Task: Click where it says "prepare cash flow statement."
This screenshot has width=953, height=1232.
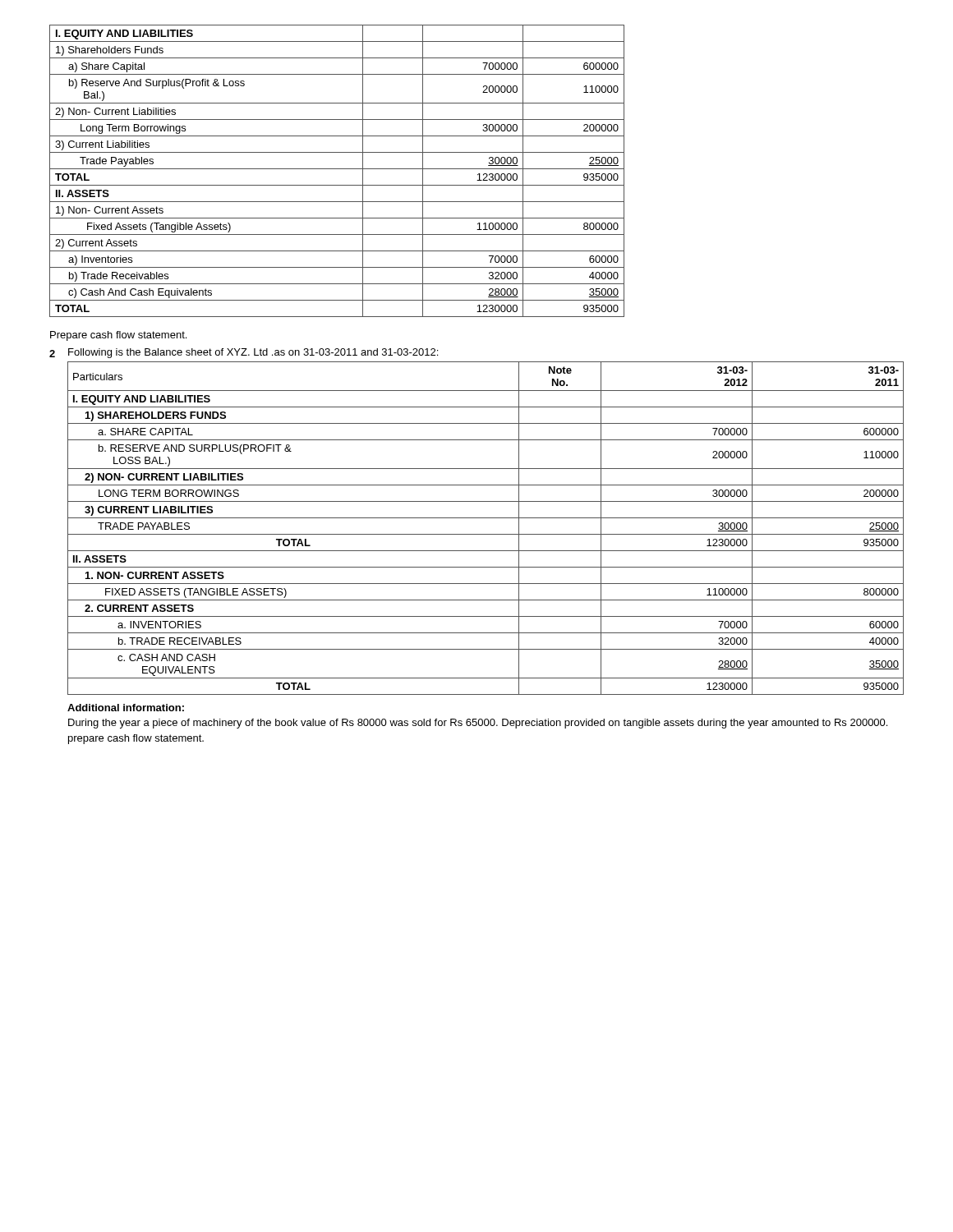Action: point(136,738)
